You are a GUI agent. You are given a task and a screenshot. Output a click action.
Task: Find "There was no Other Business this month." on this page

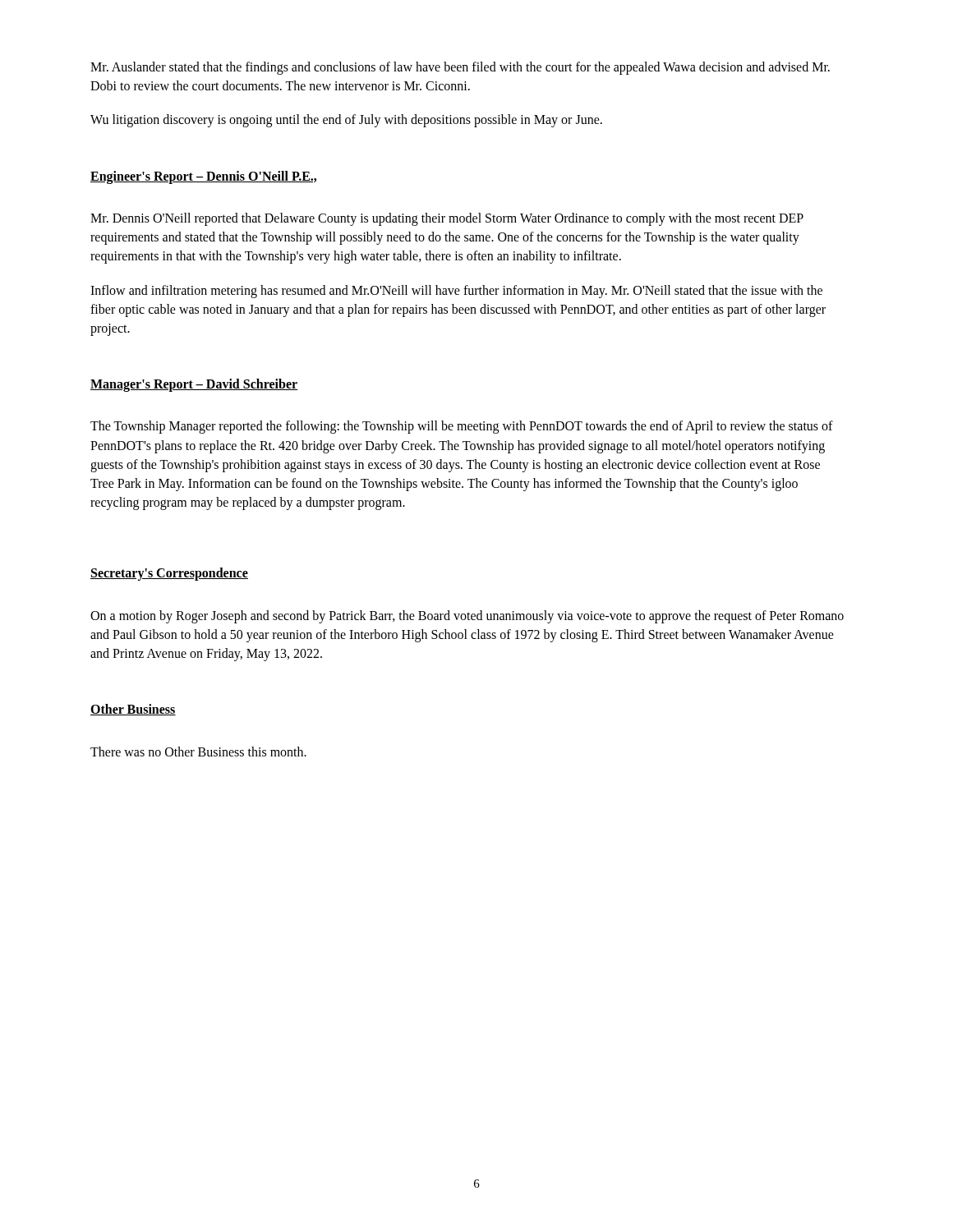tap(199, 752)
